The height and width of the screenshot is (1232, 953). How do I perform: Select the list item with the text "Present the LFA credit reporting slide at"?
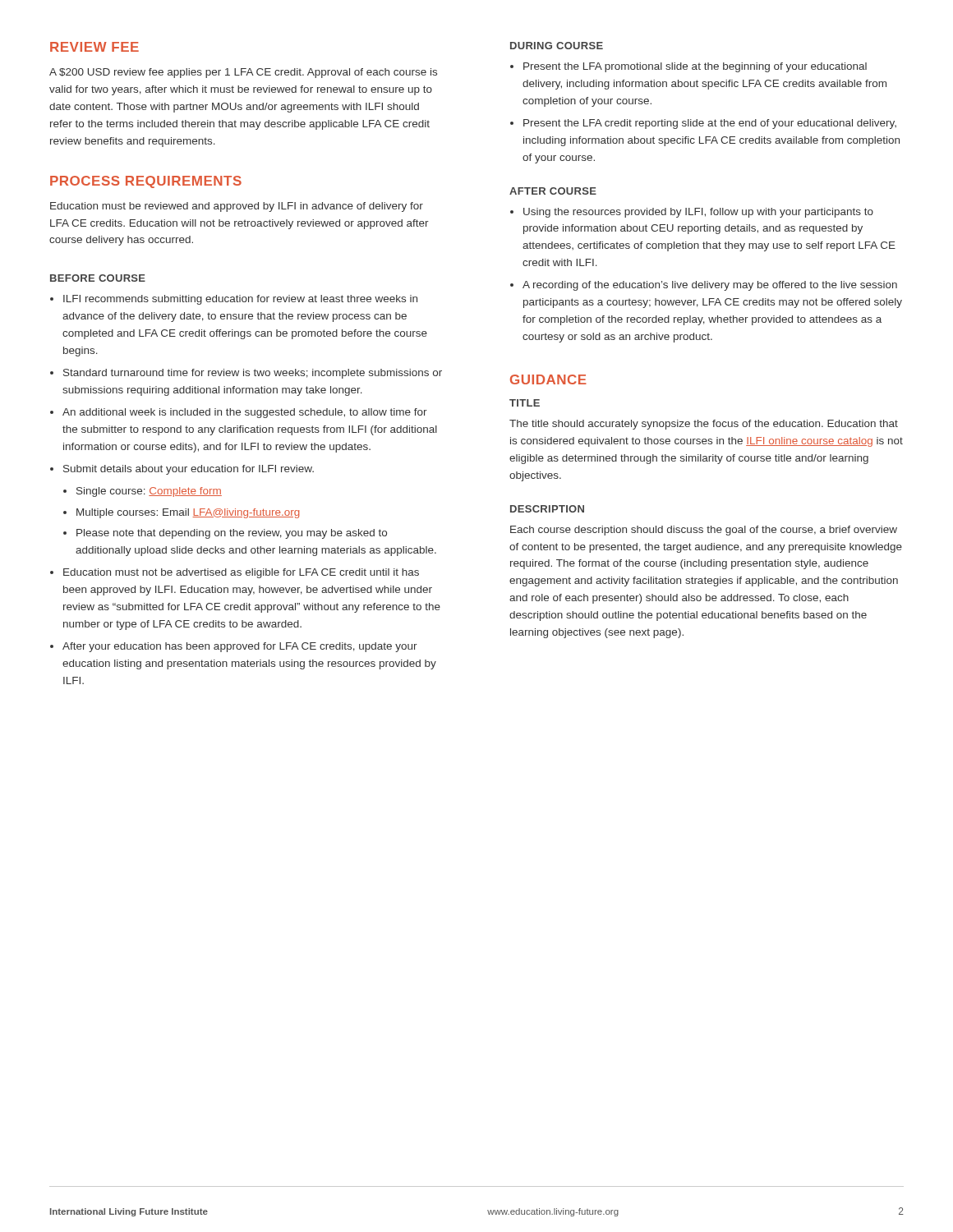click(707, 141)
